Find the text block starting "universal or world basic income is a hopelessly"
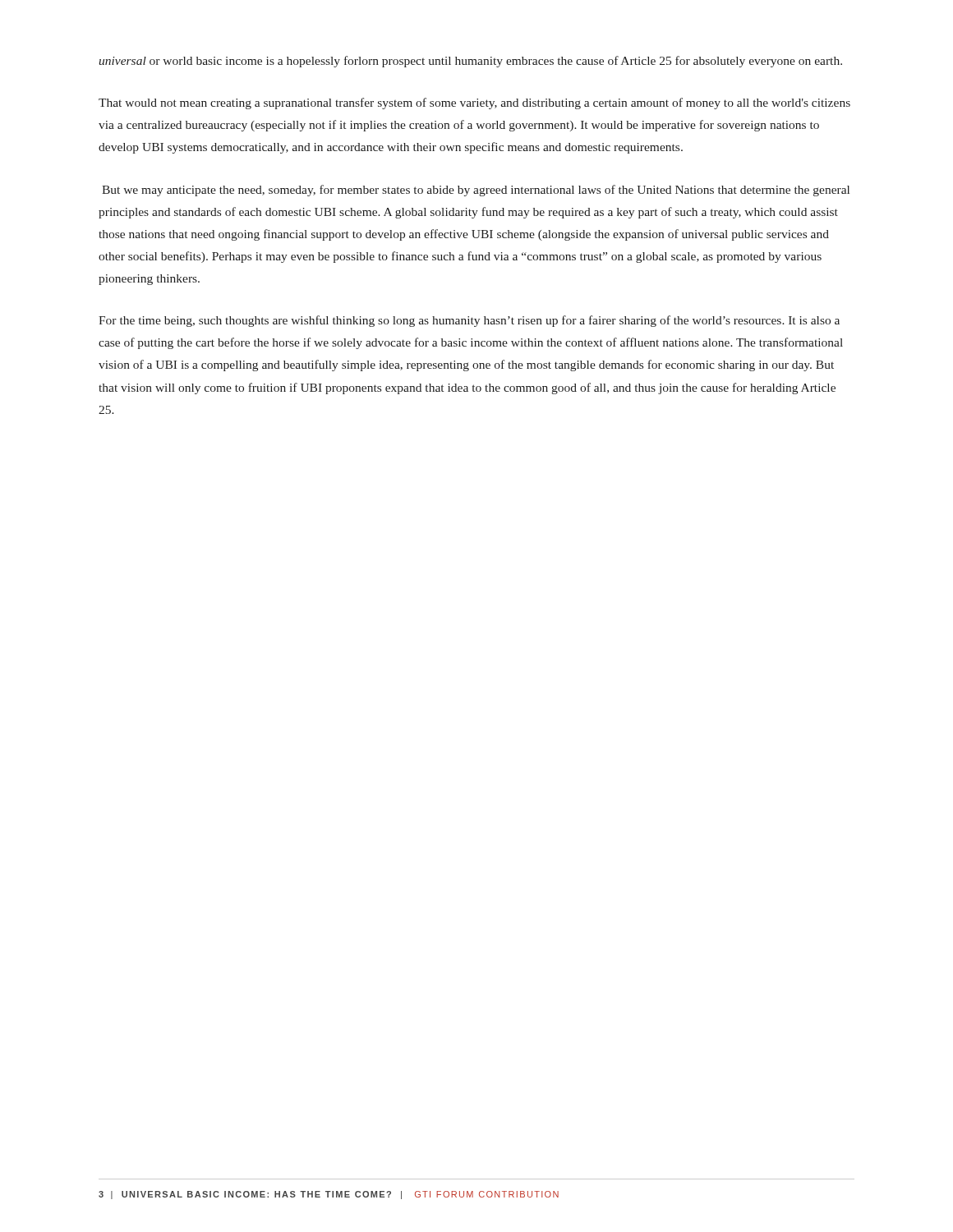This screenshot has width=953, height=1232. tap(471, 60)
